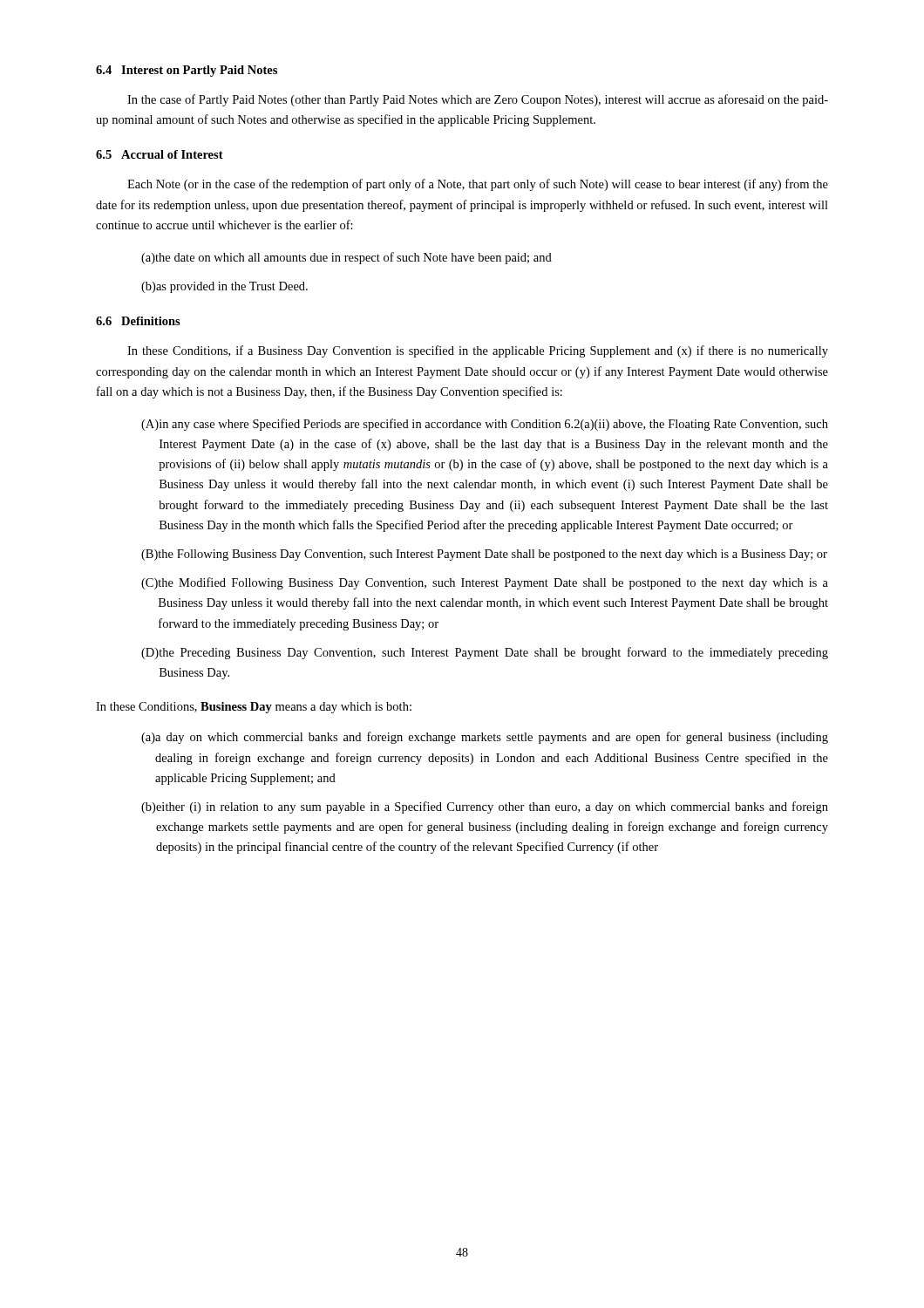Click the passage that begins "(C) the Modified"
Viewport: 924px width, 1308px height.
[x=462, y=603]
